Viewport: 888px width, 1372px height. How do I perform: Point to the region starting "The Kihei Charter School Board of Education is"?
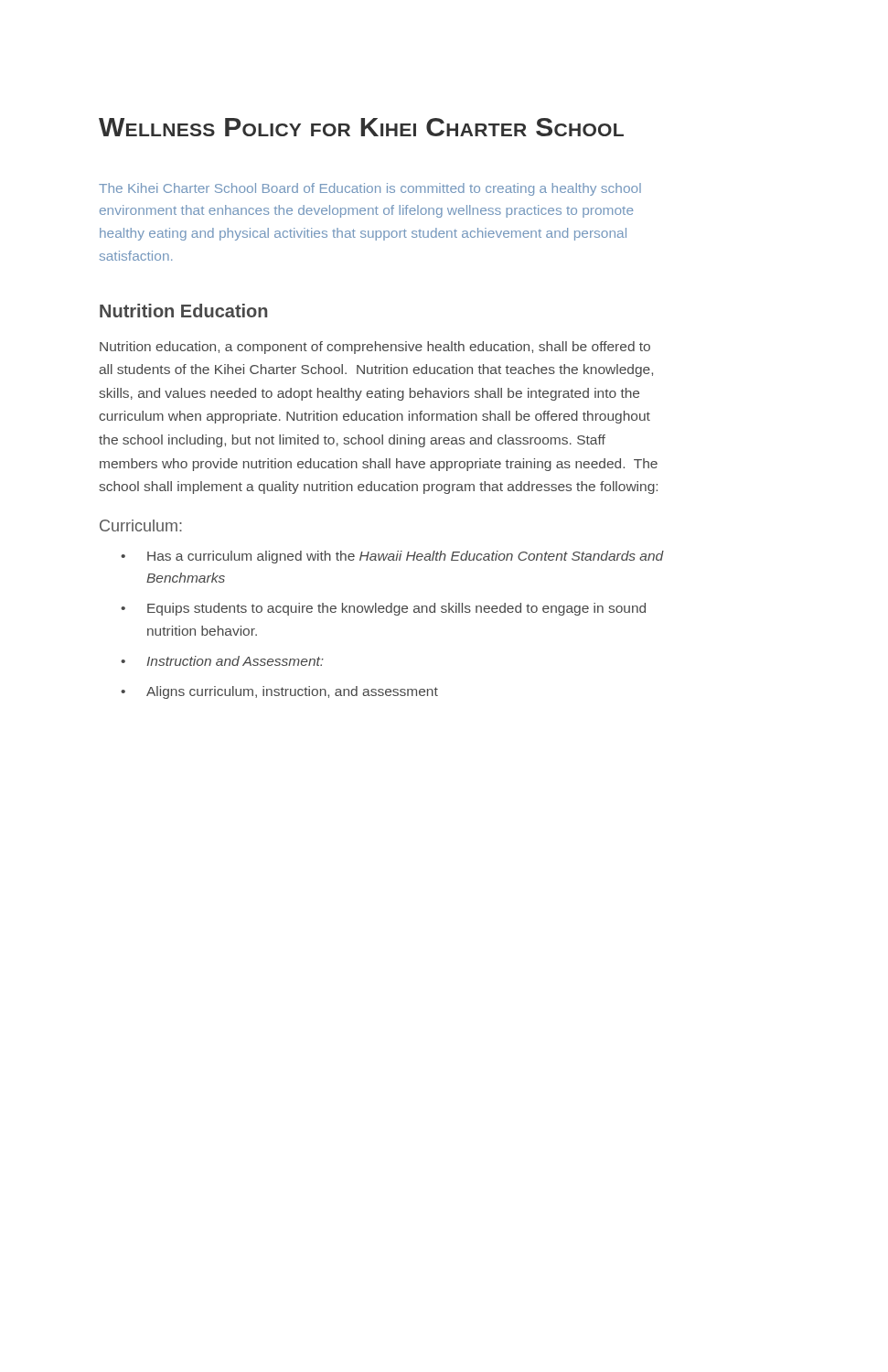370,222
